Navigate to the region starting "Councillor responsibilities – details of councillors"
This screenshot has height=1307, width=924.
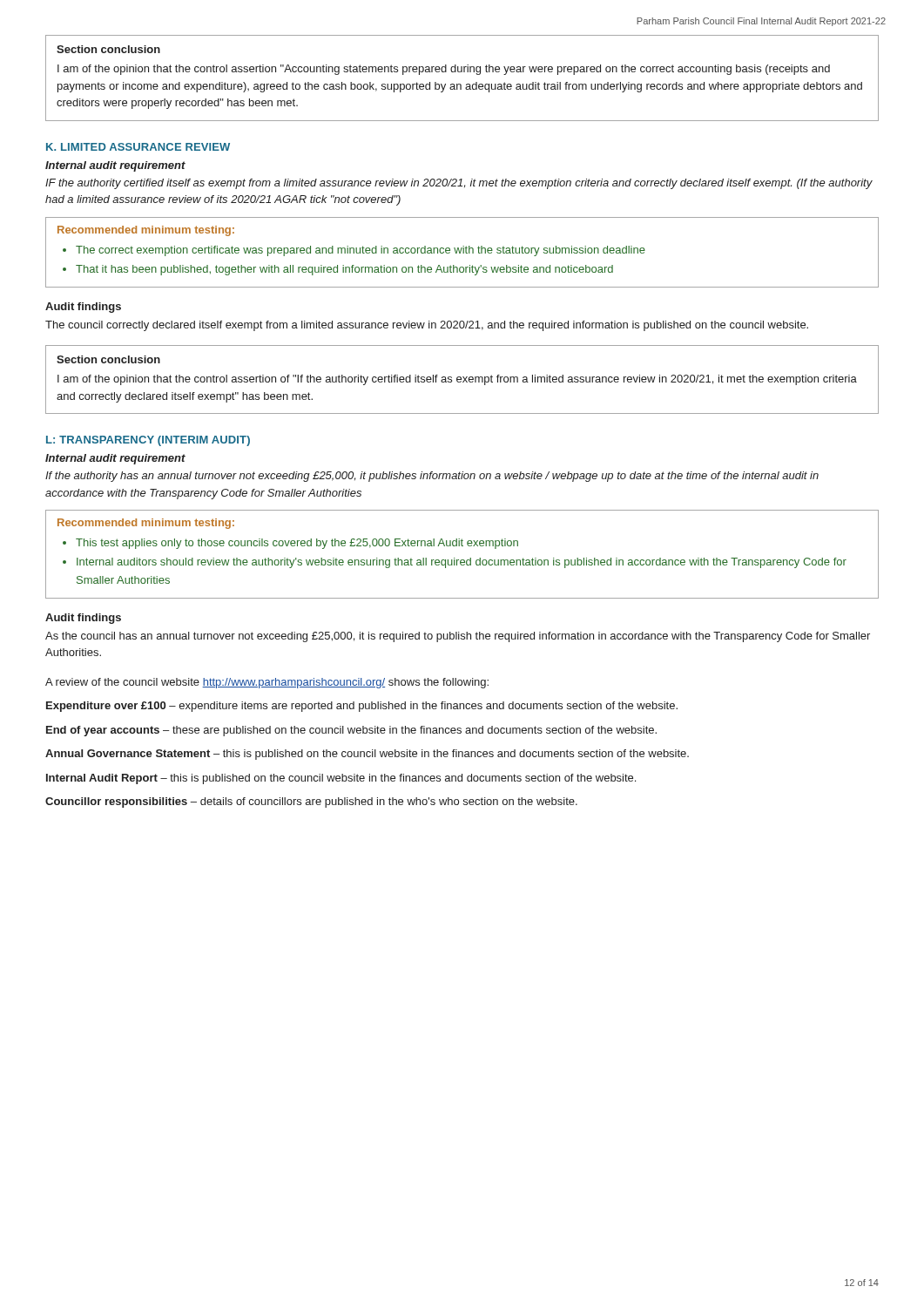pyautogui.click(x=312, y=801)
